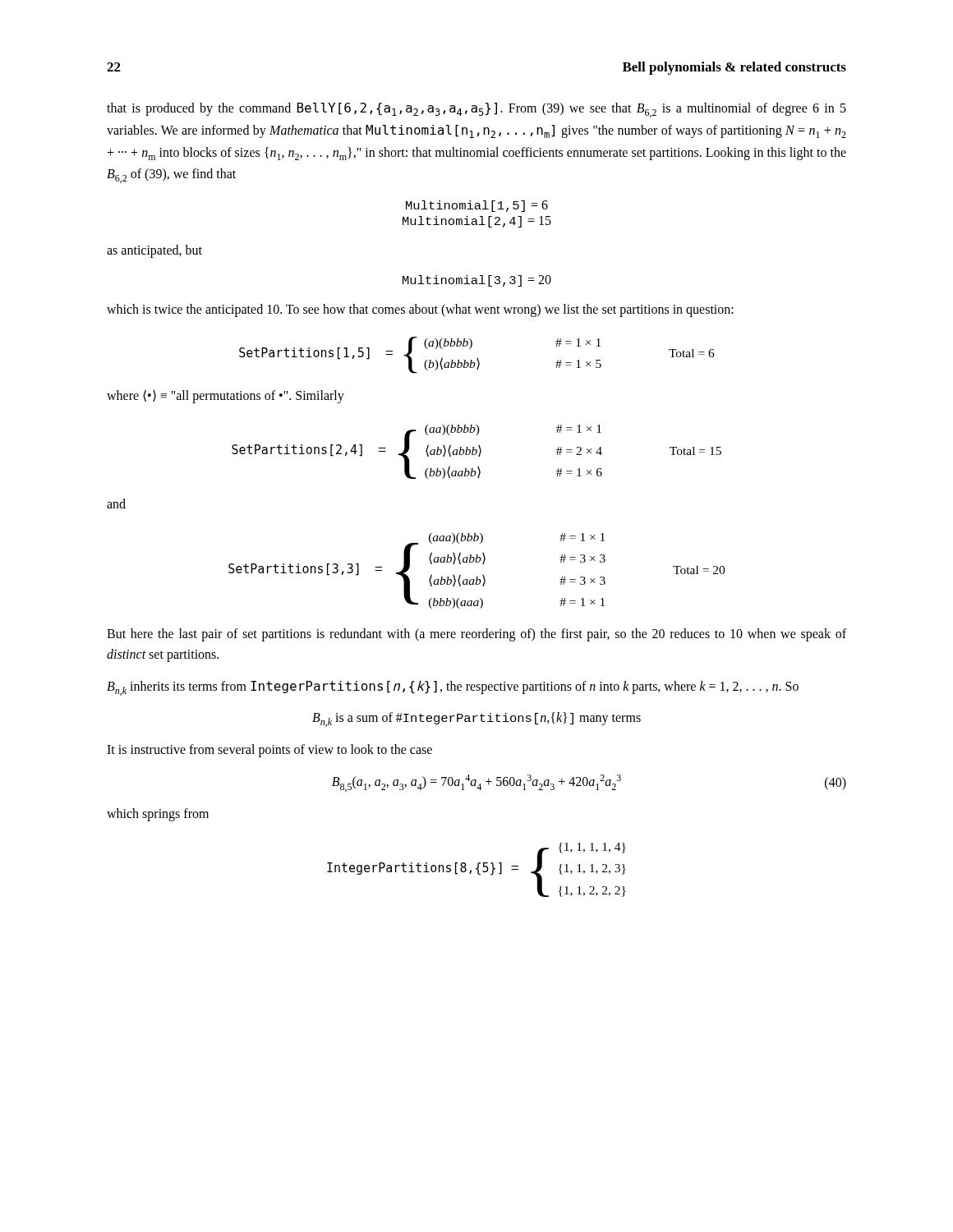Viewport: 953px width, 1232px height.
Task: Find the text block that reads "that is produced by the"
Action: point(476,143)
